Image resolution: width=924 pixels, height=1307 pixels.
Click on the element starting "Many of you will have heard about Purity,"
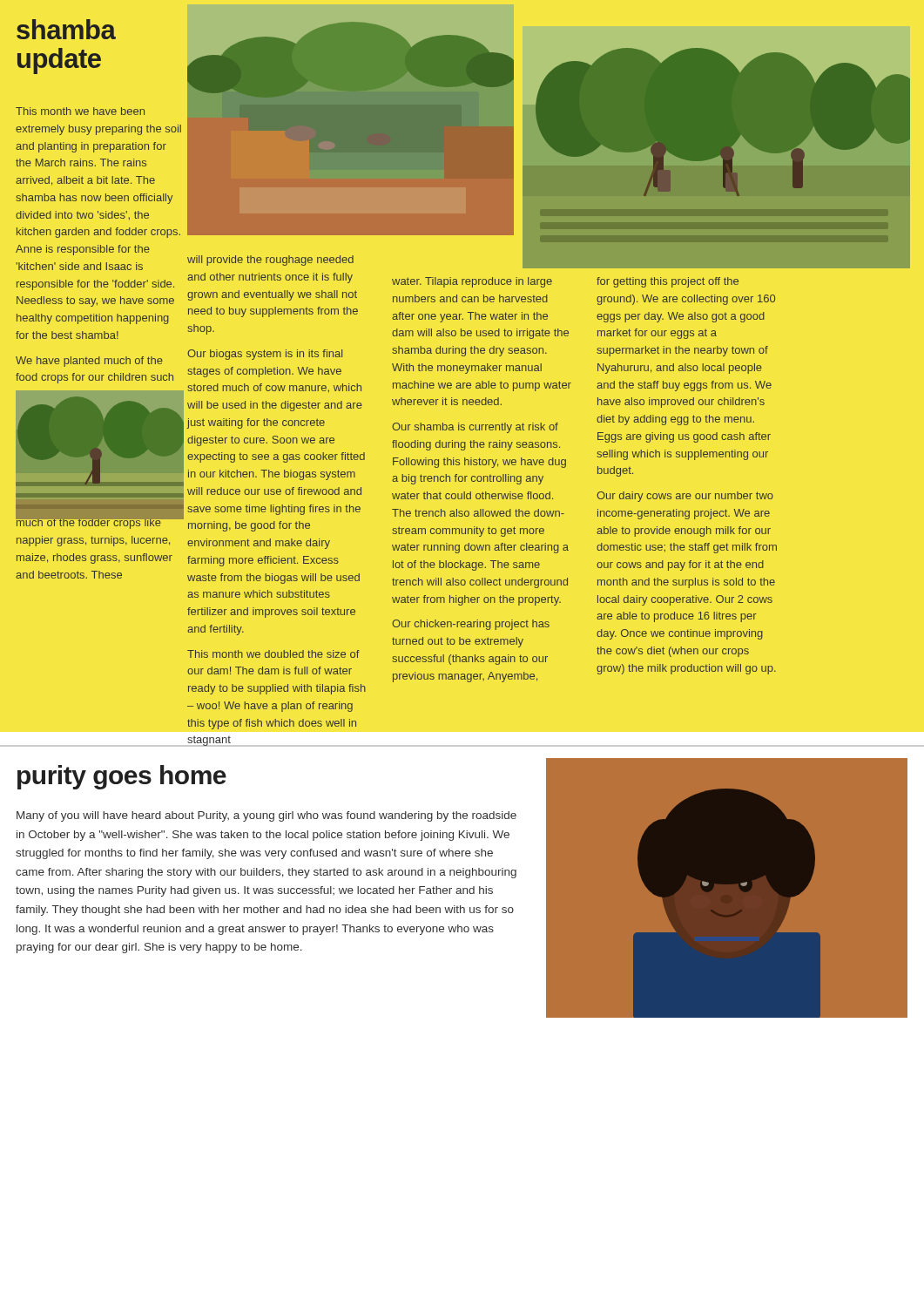click(270, 881)
